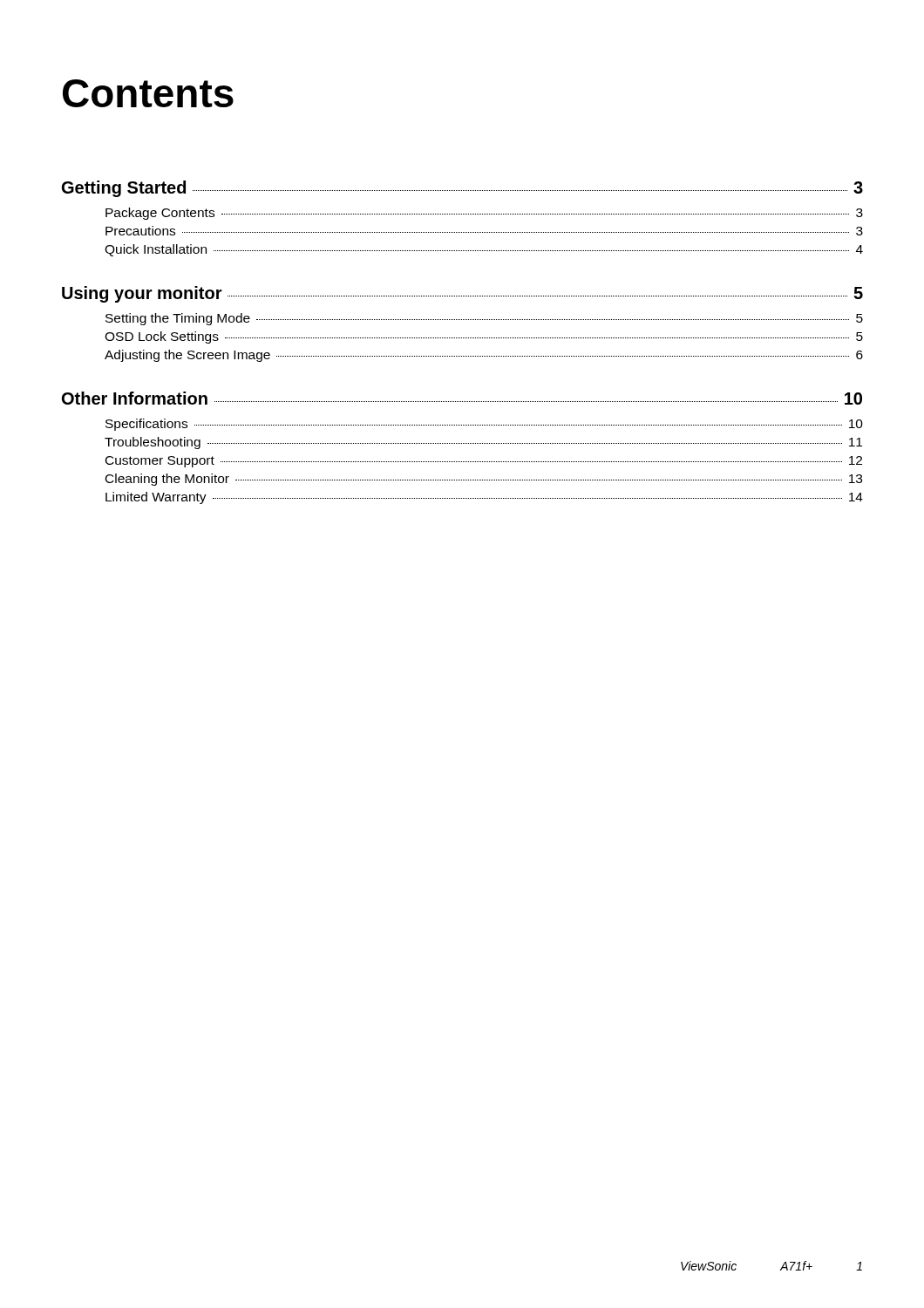This screenshot has height=1308, width=924.
Task: Point to "Other Information 10"
Action: tap(462, 399)
